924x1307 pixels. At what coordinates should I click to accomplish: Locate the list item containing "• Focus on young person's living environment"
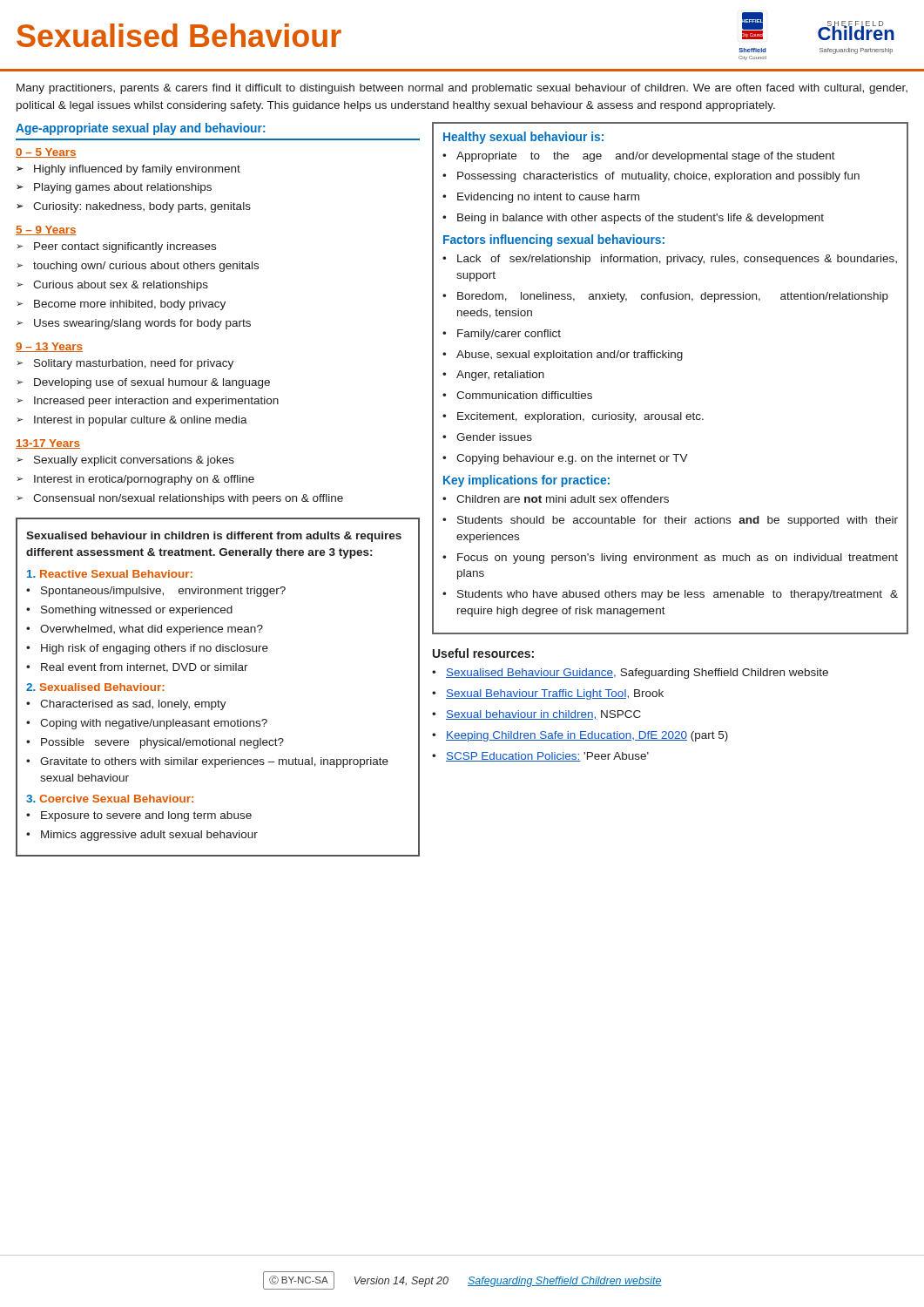click(670, 565)
